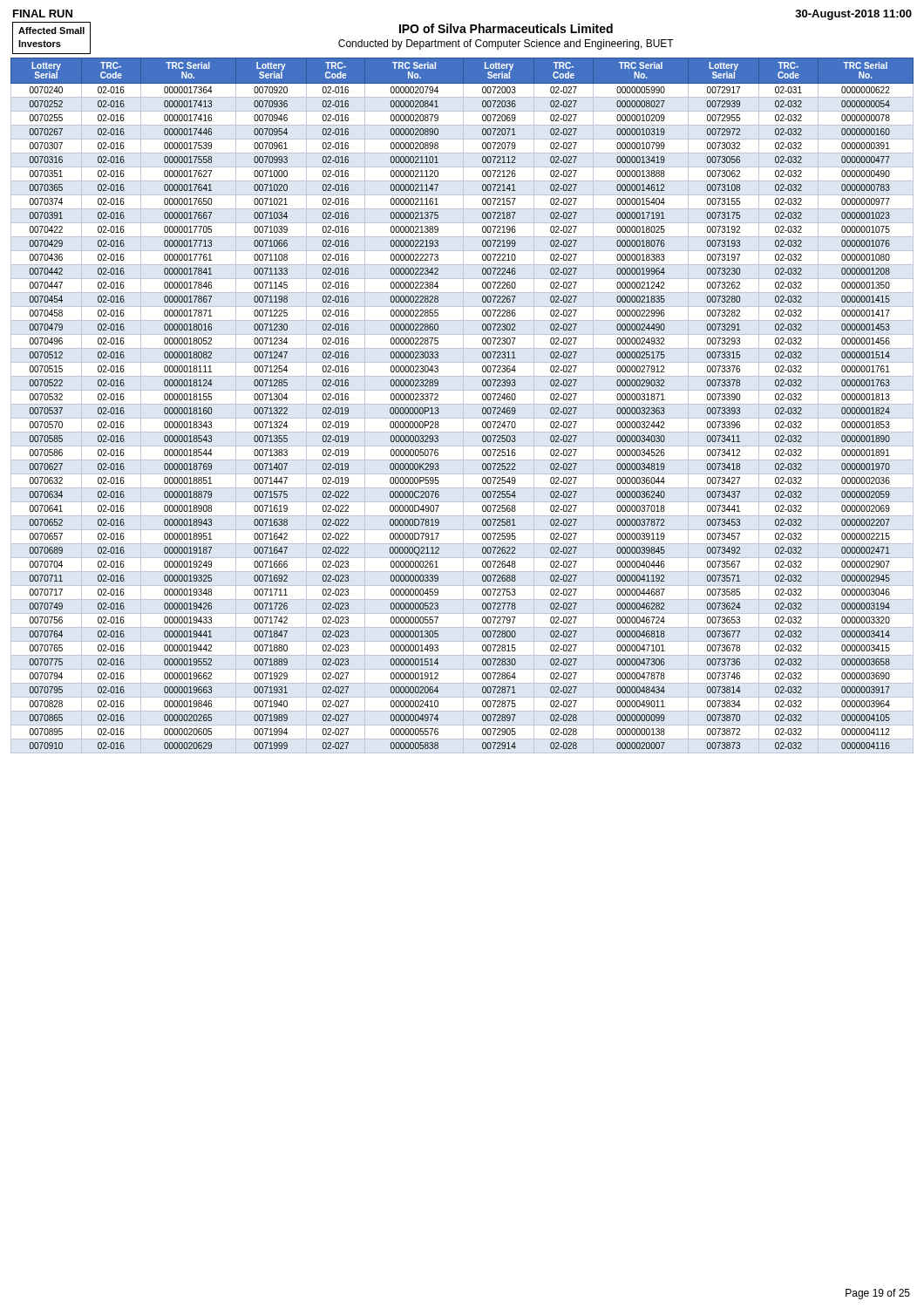924x1308 pixels.
Task: Navigate to the block starting "IPO of Silva Pharmaceuticals Limited"
Action: click(x=506, y=29)
